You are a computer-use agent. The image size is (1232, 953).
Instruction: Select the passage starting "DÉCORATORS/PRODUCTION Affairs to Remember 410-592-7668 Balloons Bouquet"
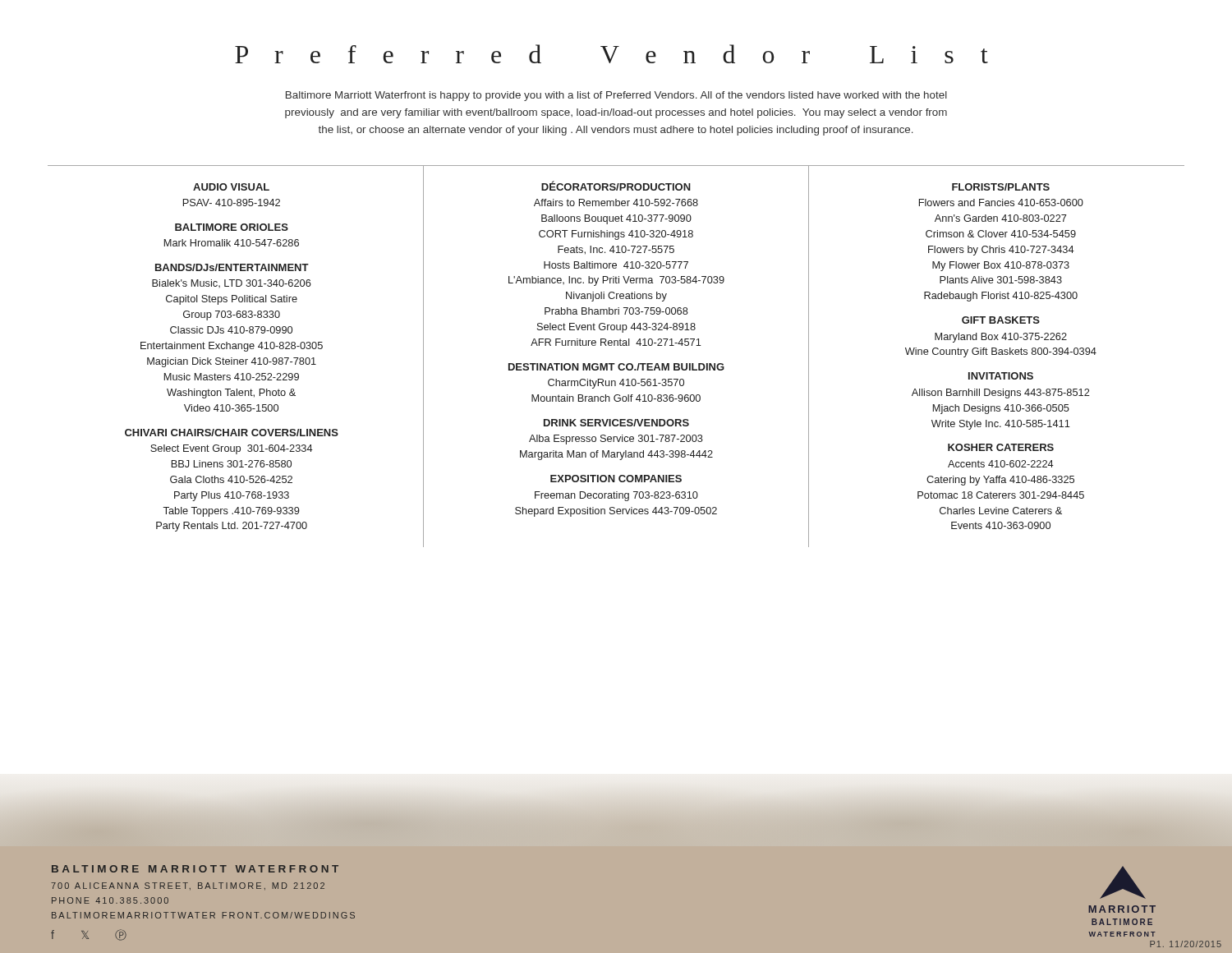coord(616,349)
